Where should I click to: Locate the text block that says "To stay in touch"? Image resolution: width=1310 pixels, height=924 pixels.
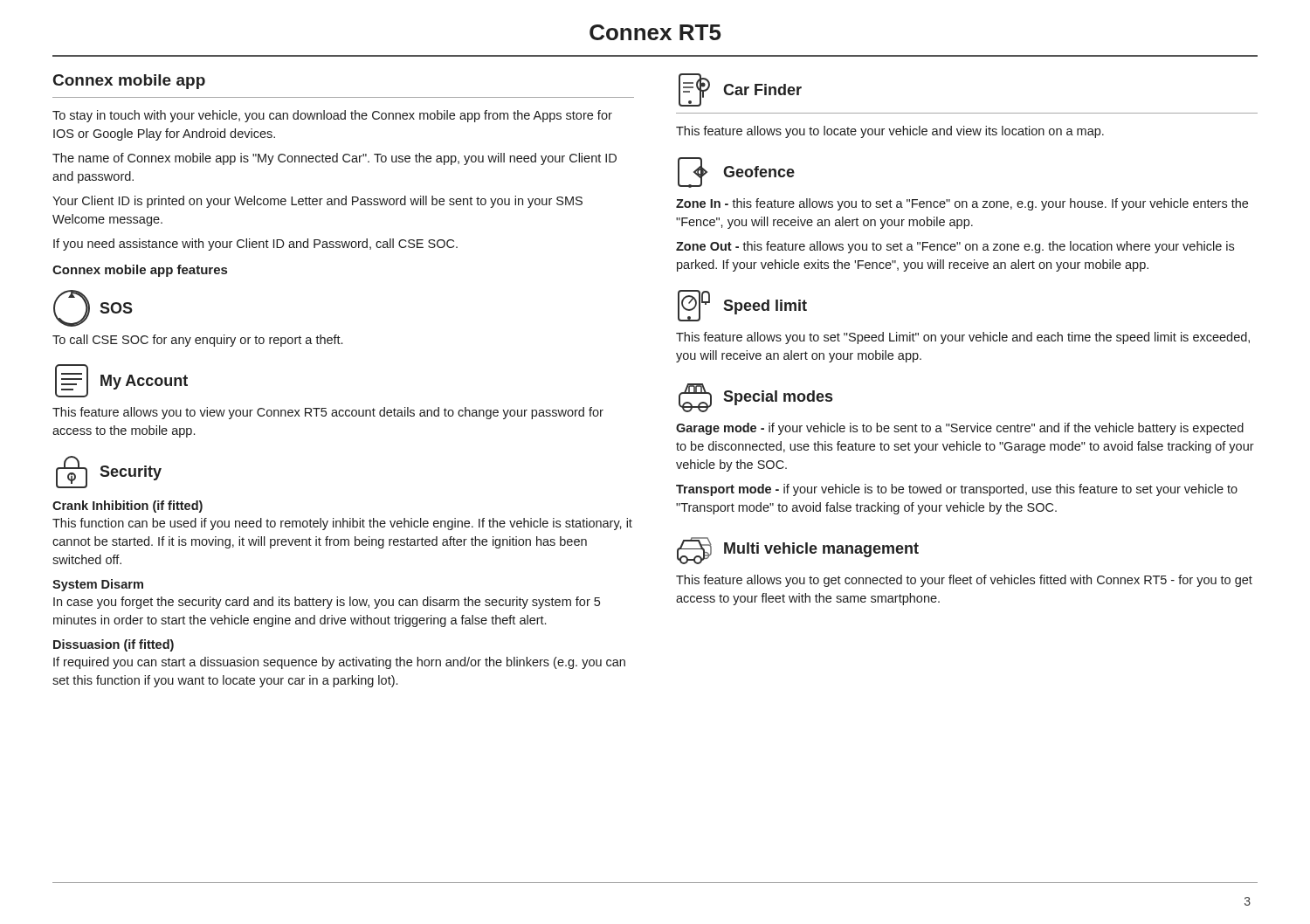[x=343, y=125]
